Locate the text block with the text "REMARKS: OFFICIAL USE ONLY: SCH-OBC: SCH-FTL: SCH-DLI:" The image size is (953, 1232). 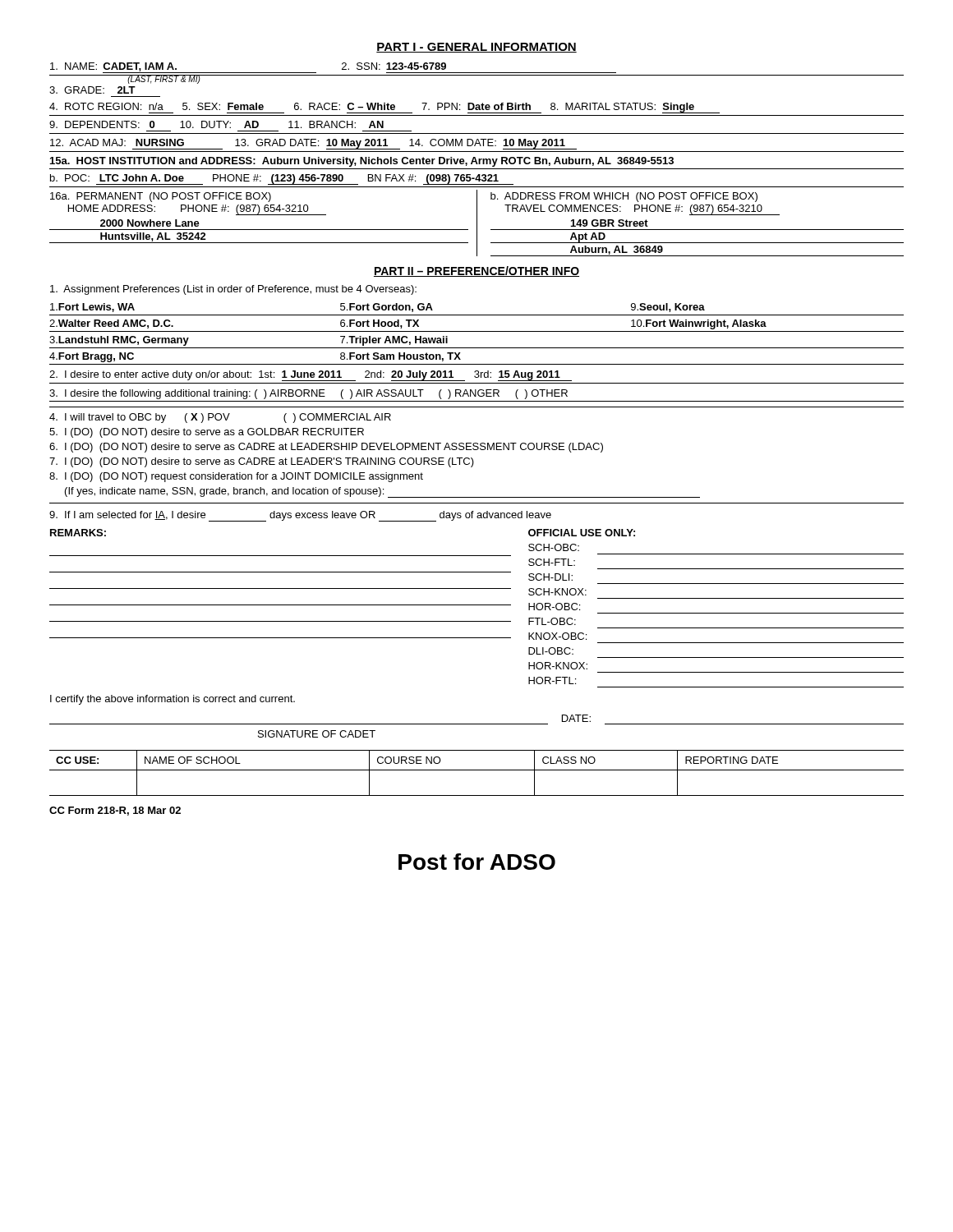coord(476,608)
